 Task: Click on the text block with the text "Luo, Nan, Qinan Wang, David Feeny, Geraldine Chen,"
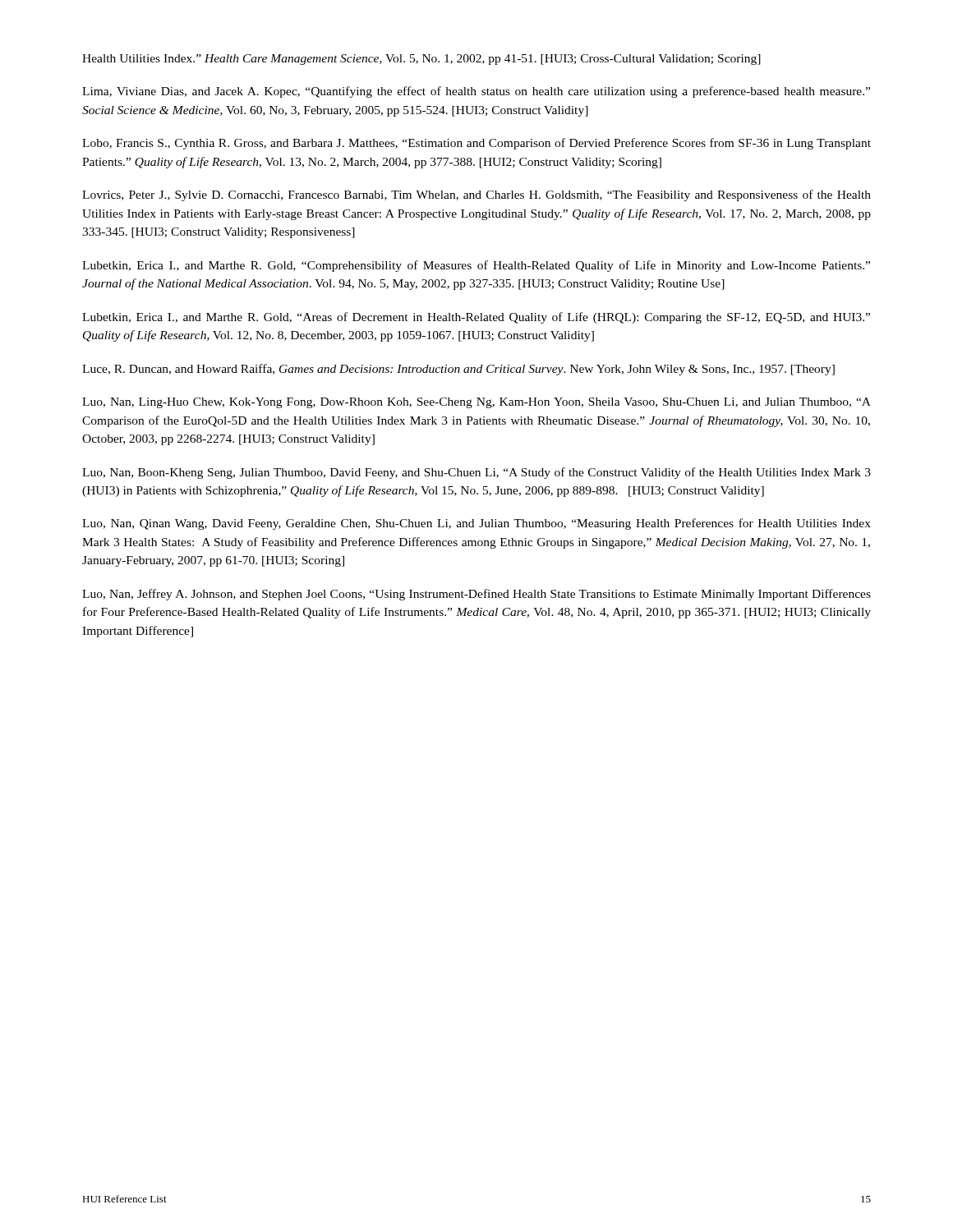point(476,542)
